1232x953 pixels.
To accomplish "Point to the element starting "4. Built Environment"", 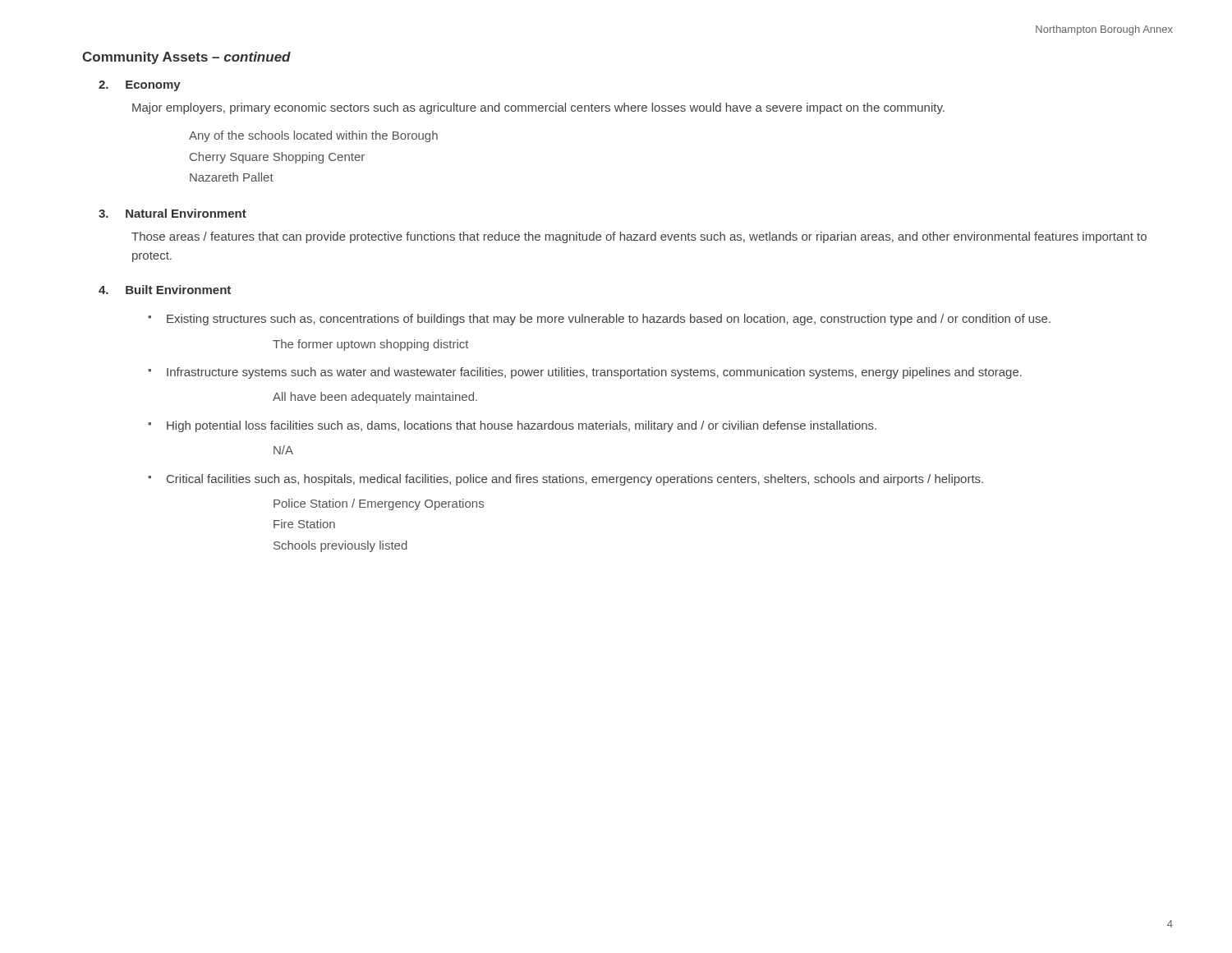I will (x=165, y=290).
